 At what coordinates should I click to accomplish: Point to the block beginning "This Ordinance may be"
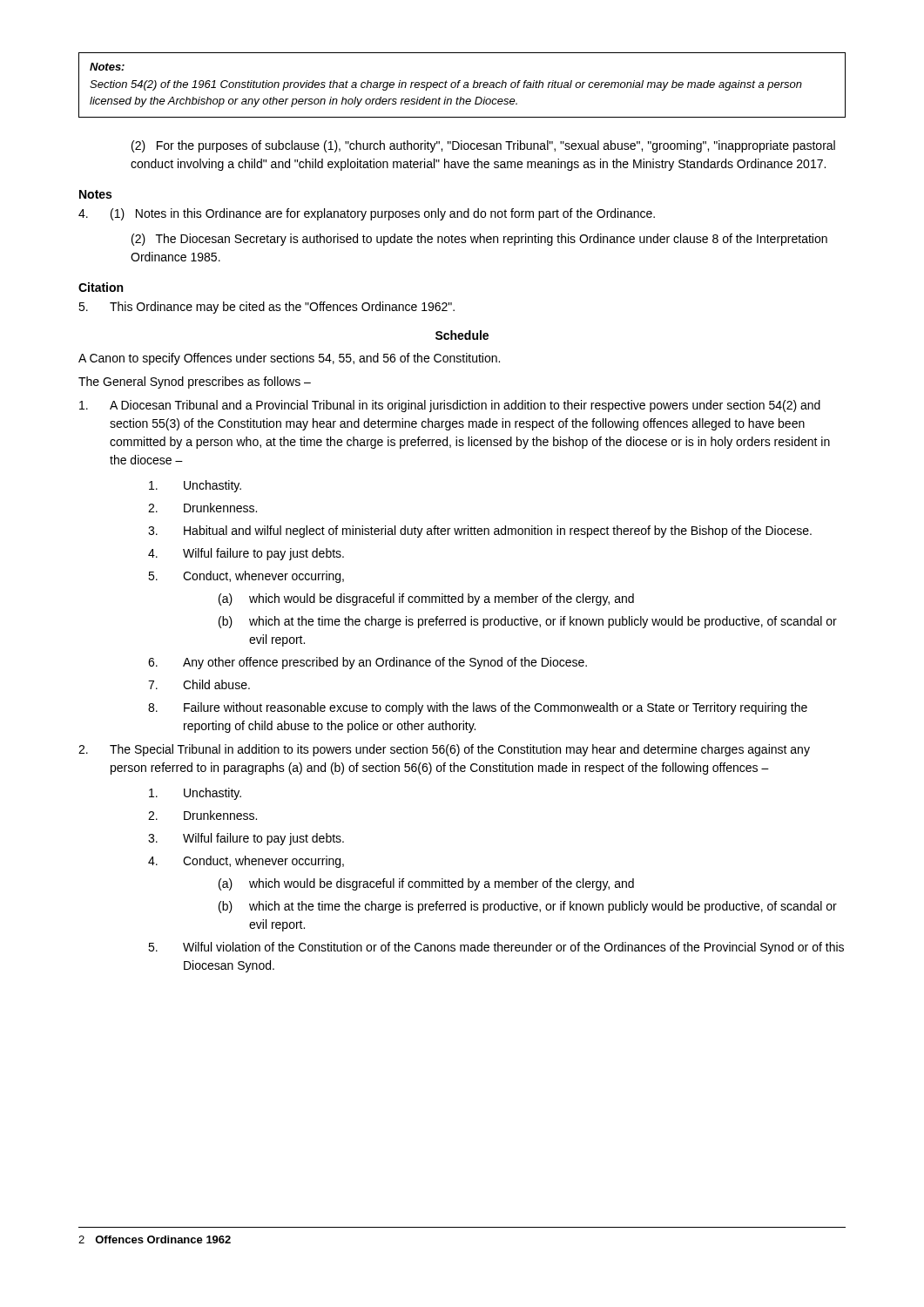[462, 307]
